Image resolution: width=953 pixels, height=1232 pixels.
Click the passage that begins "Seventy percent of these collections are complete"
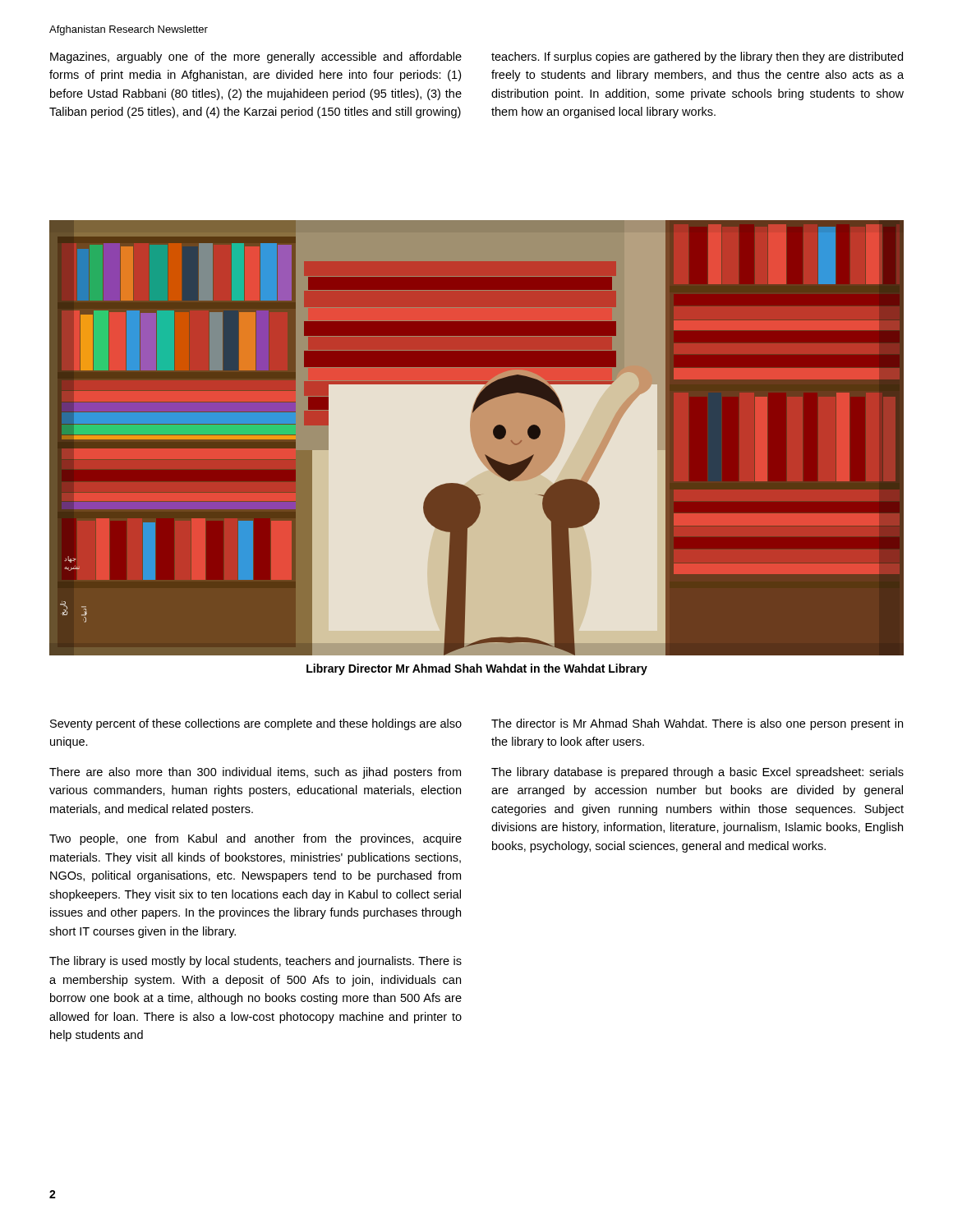click(x=255, y=733)
